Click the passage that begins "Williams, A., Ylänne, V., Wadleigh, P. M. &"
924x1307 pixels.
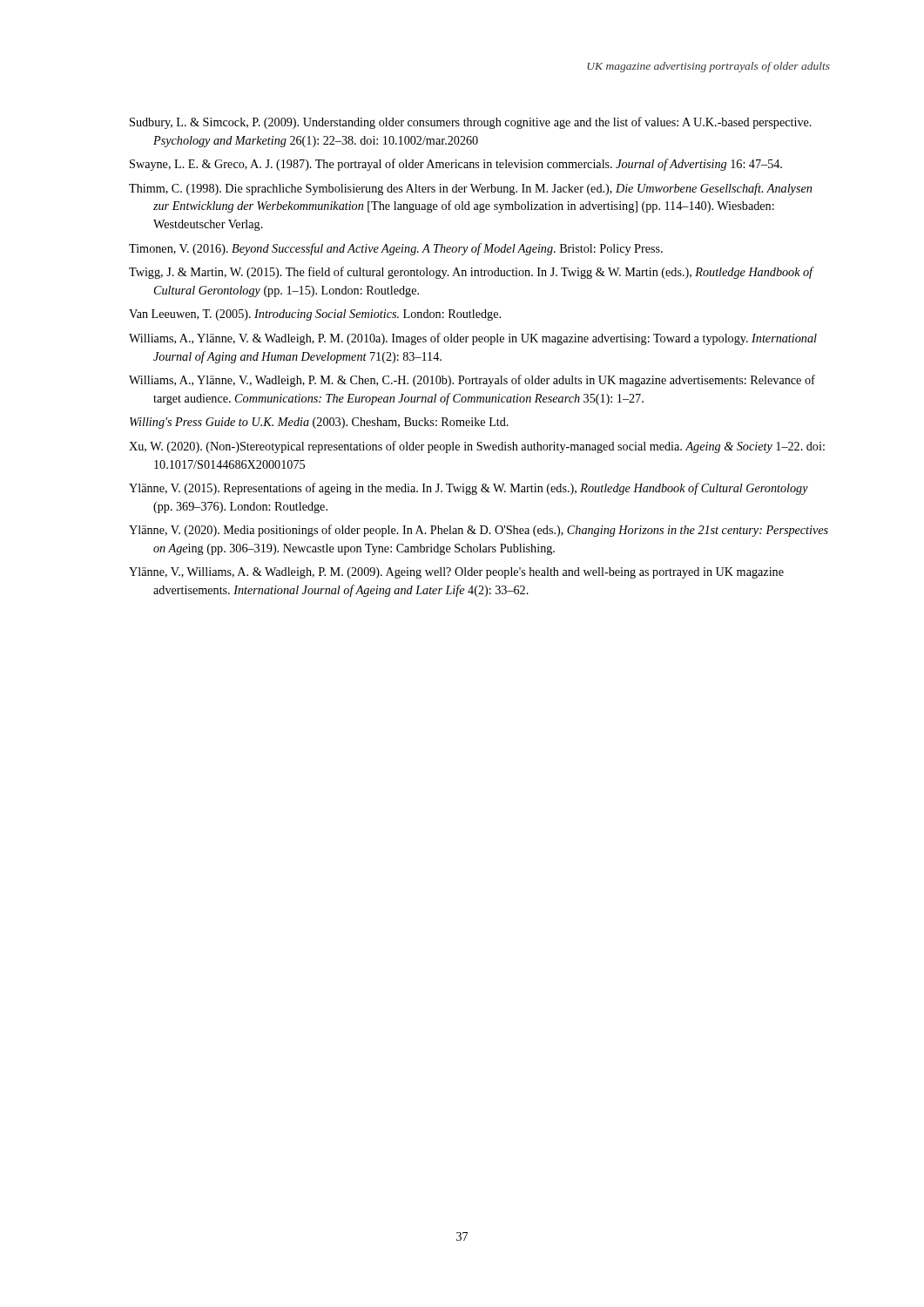pos(472,389)
